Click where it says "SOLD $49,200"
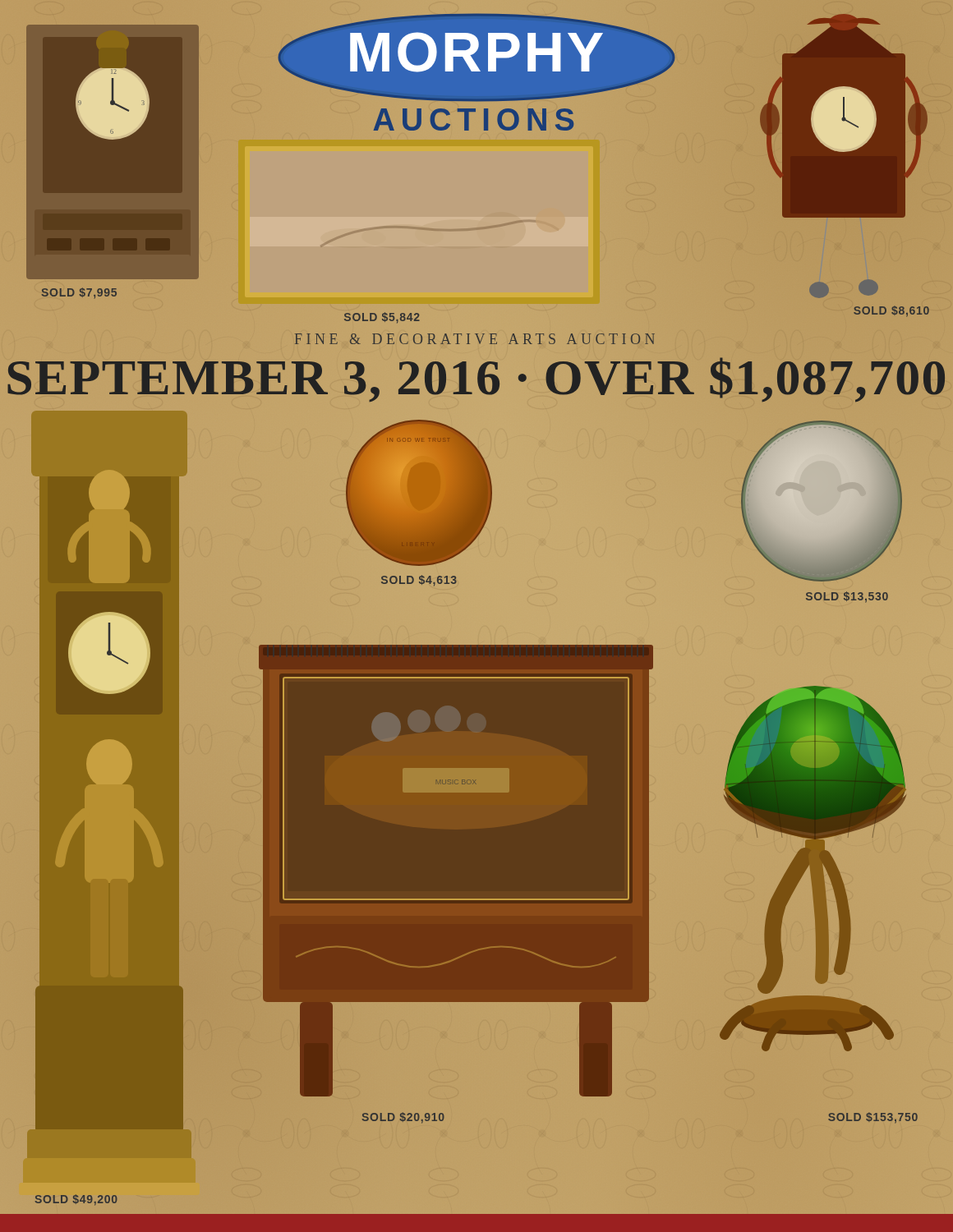This screenshot has height=1232, width=953. pos(76,1199)
